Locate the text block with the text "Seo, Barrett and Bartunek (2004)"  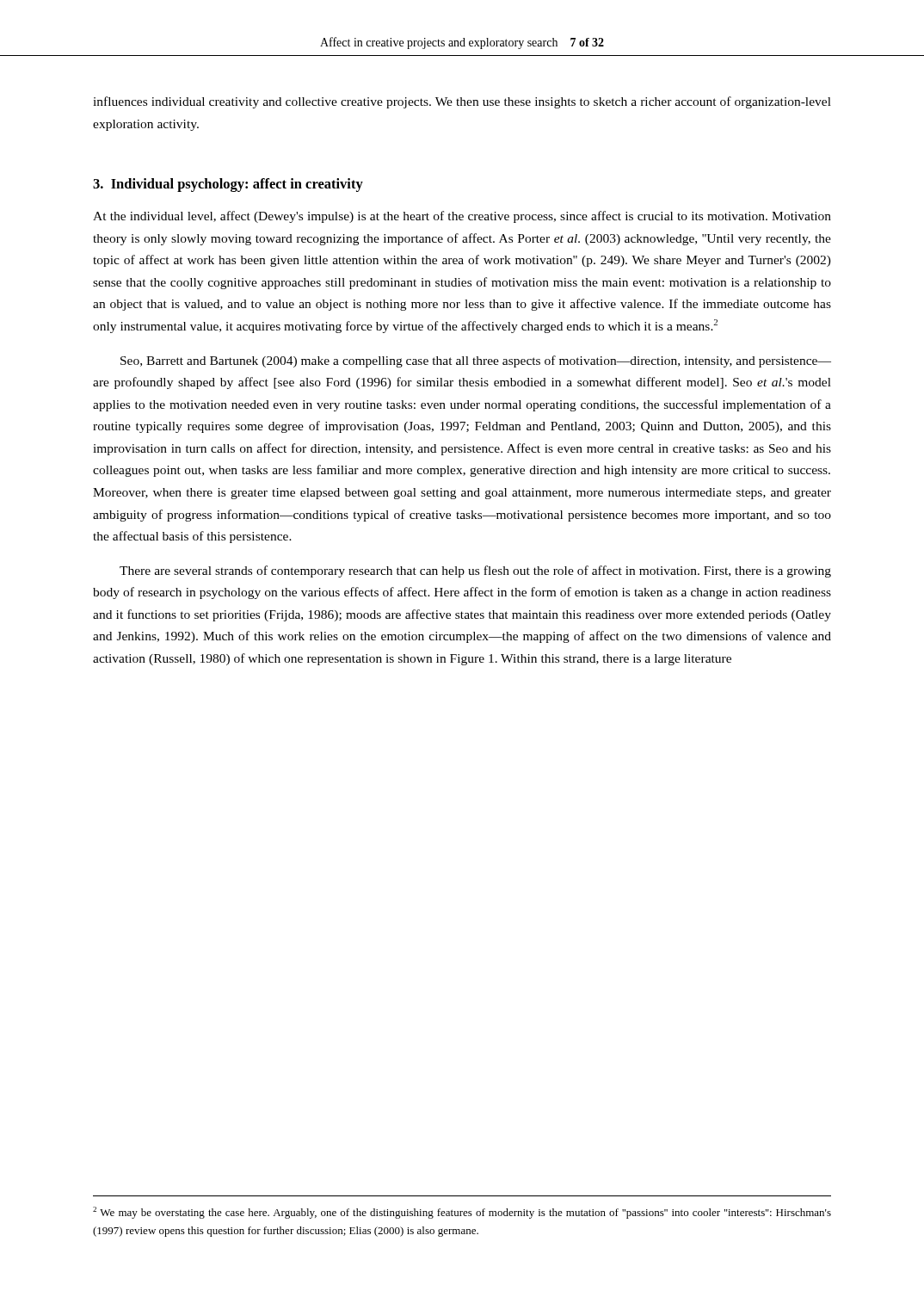462,448
